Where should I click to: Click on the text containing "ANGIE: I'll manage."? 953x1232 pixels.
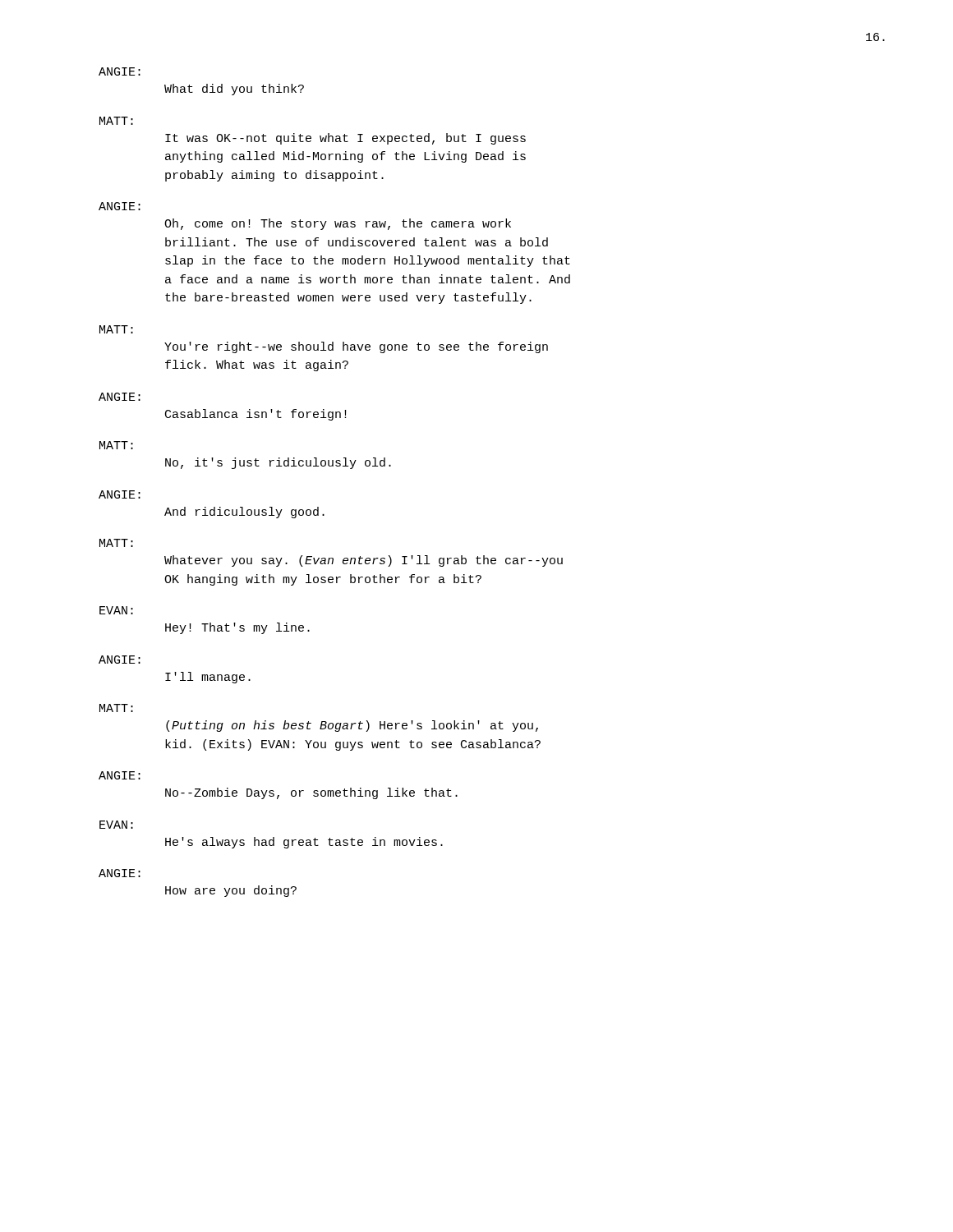[x=120, y=660]
